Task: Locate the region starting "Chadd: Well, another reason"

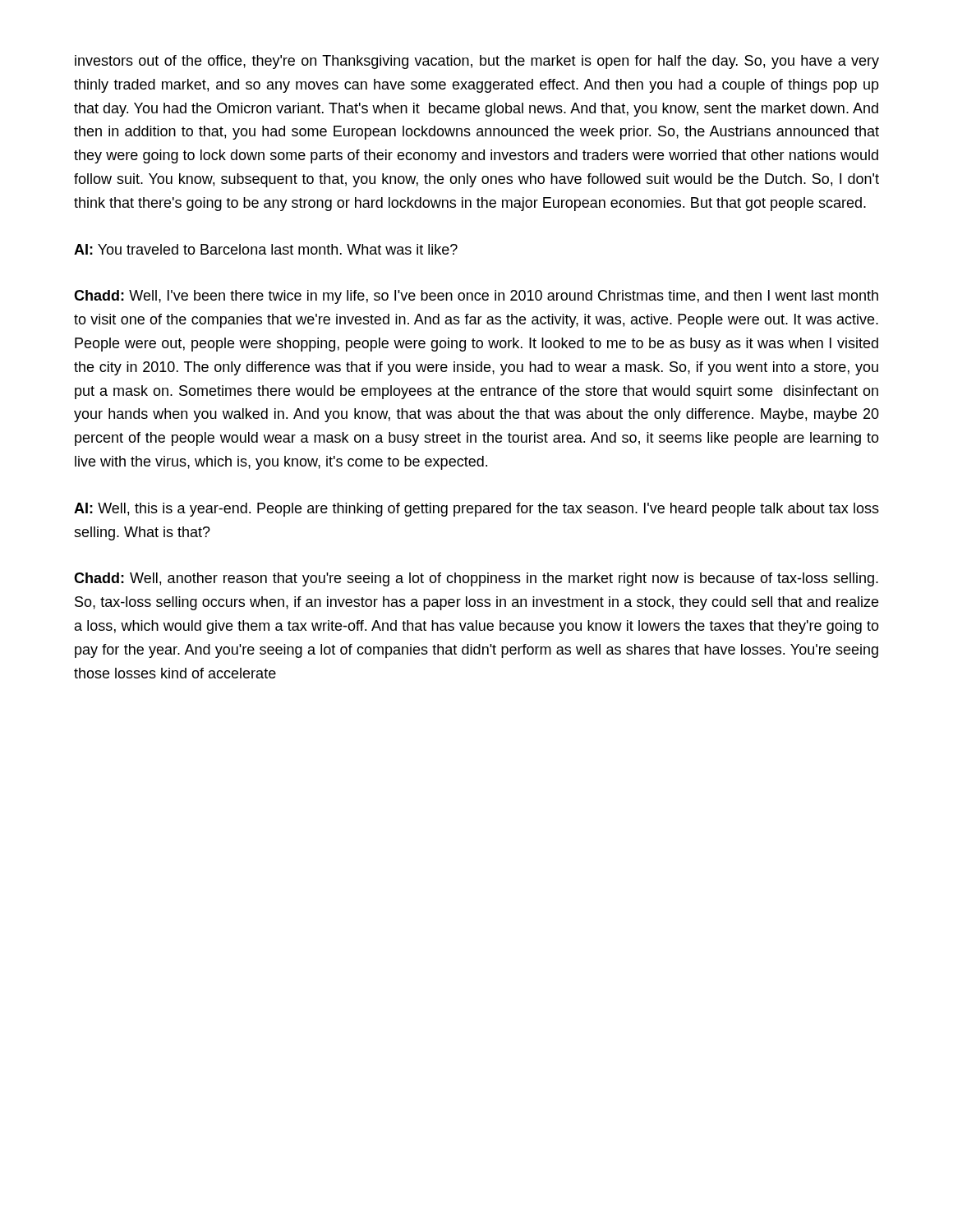Action: click(x=476, y=626)
